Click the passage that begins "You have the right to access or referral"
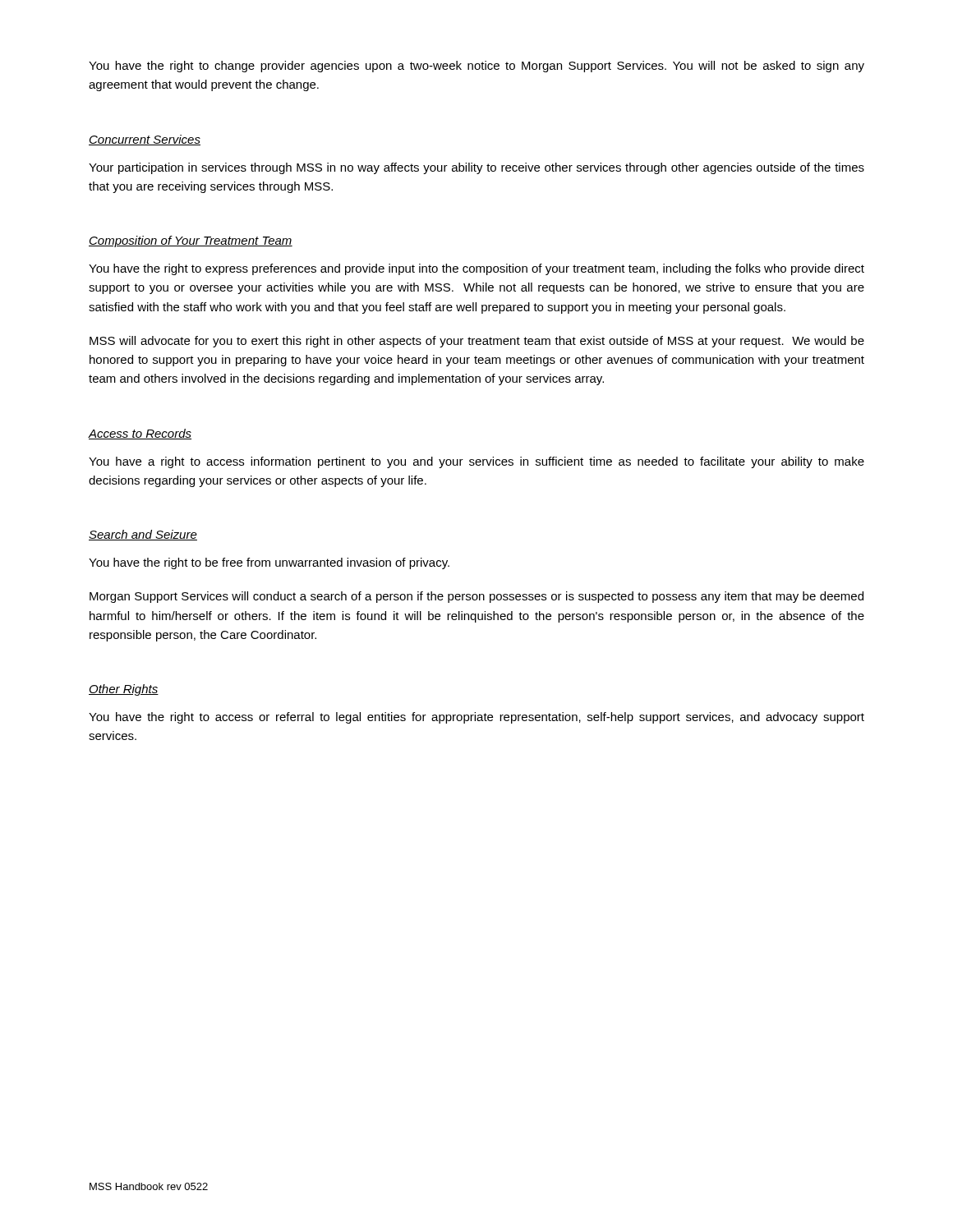953x1232 pixels. tap(476, 726)
